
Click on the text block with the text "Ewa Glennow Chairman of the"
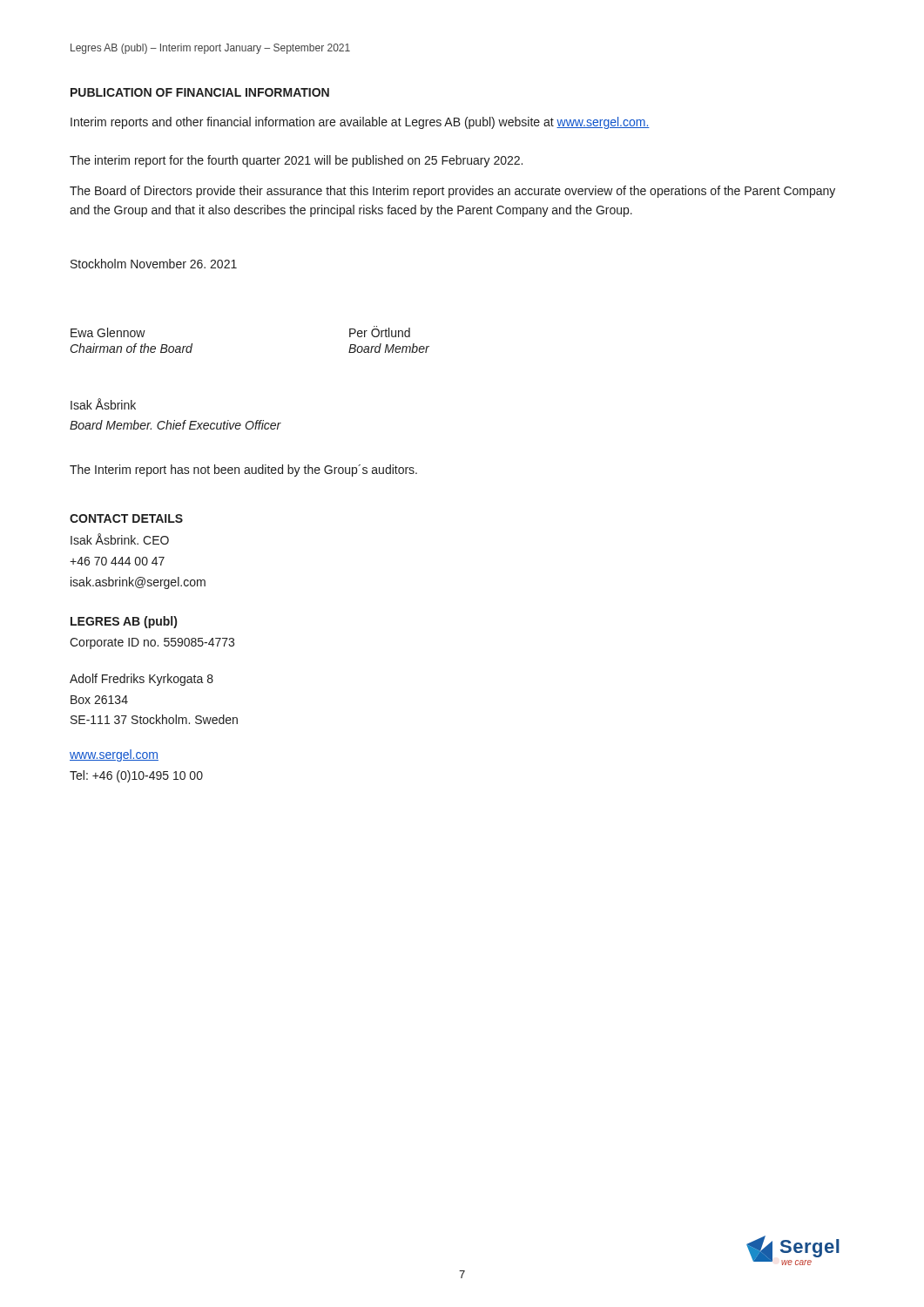(x=108, y=332)
